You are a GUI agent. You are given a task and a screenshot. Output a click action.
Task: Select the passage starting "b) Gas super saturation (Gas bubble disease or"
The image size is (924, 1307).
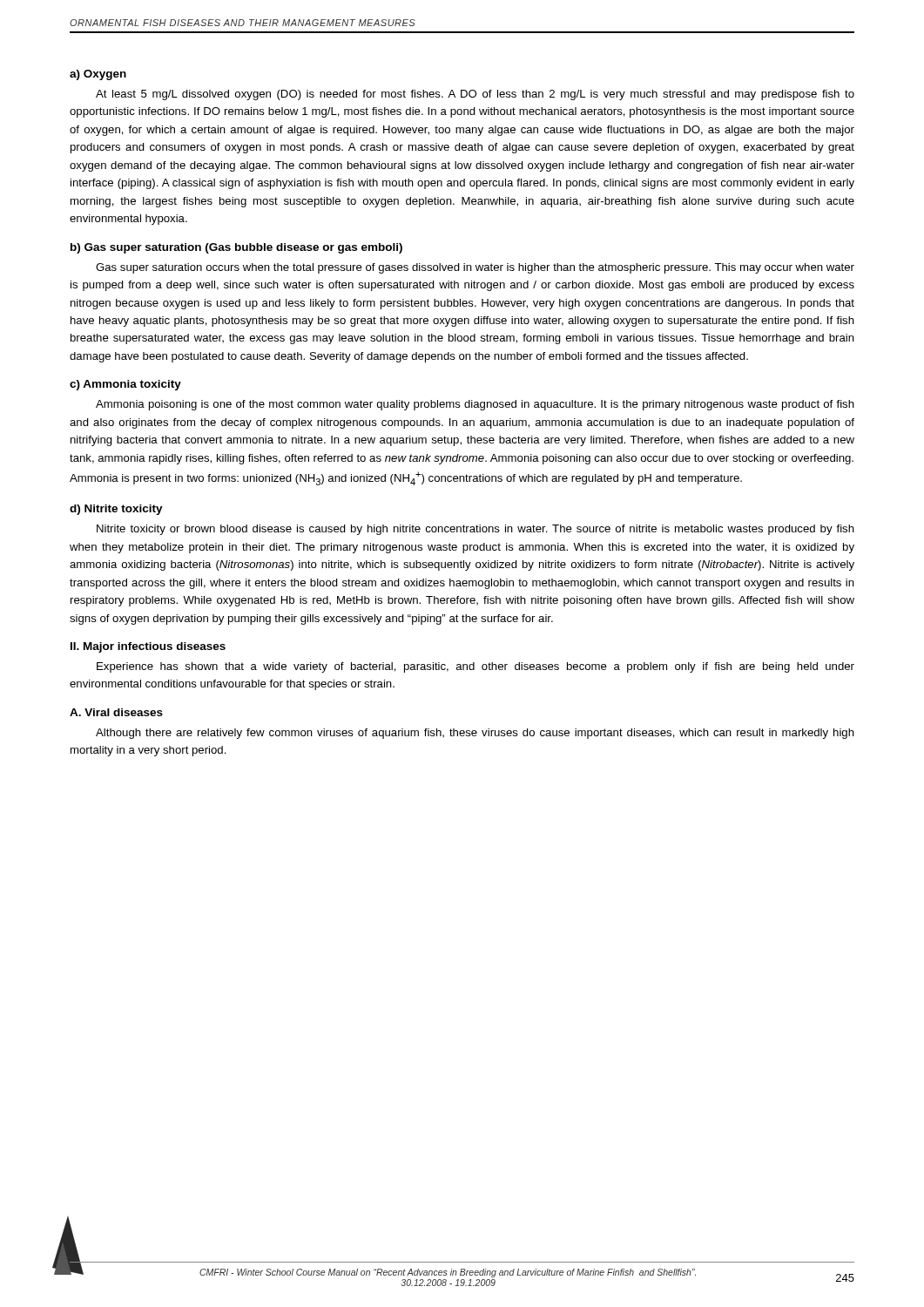(x=236, y=248)
